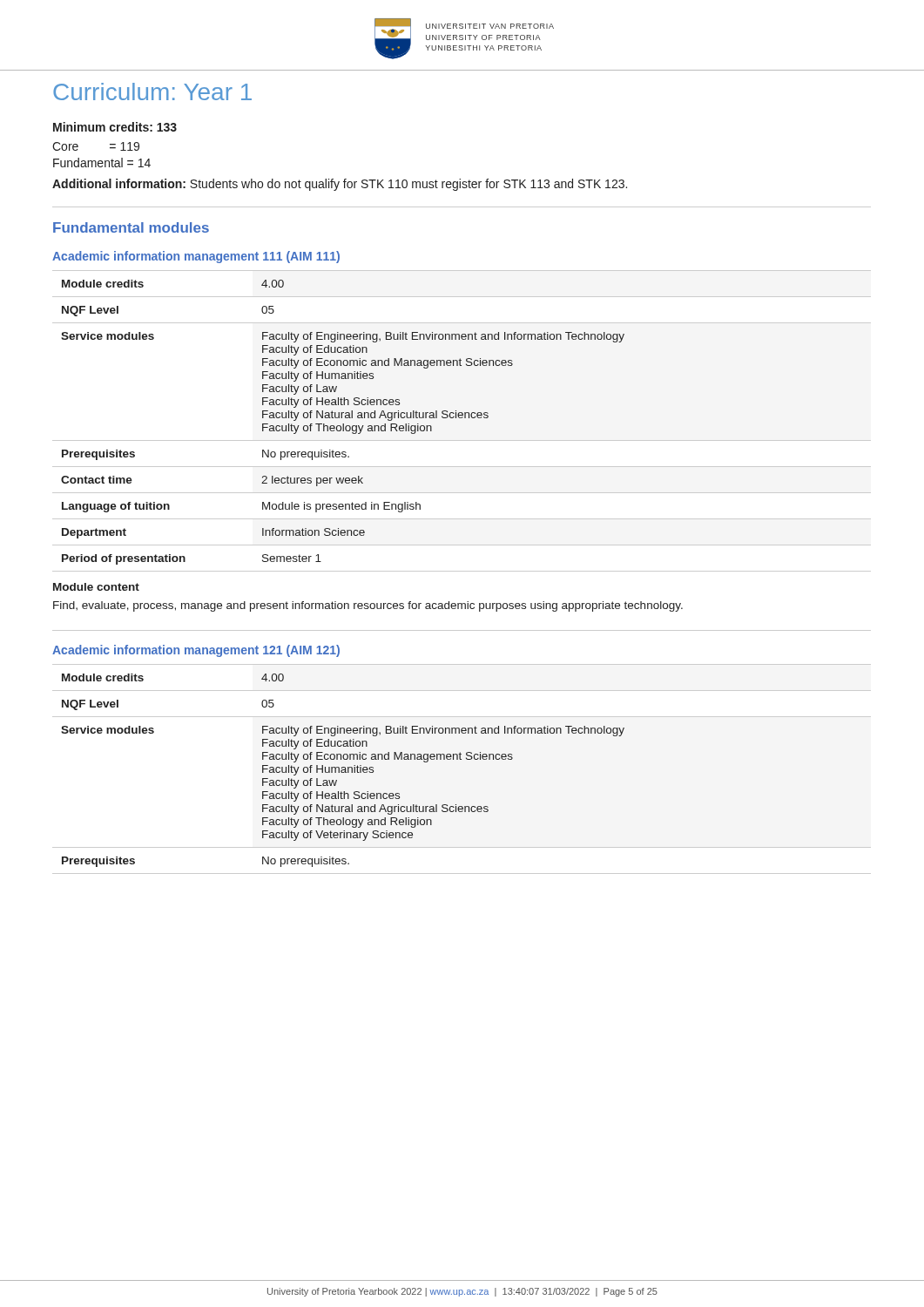Select the title with the text "Curriculum: Year 1"

[x=153, y=92]
